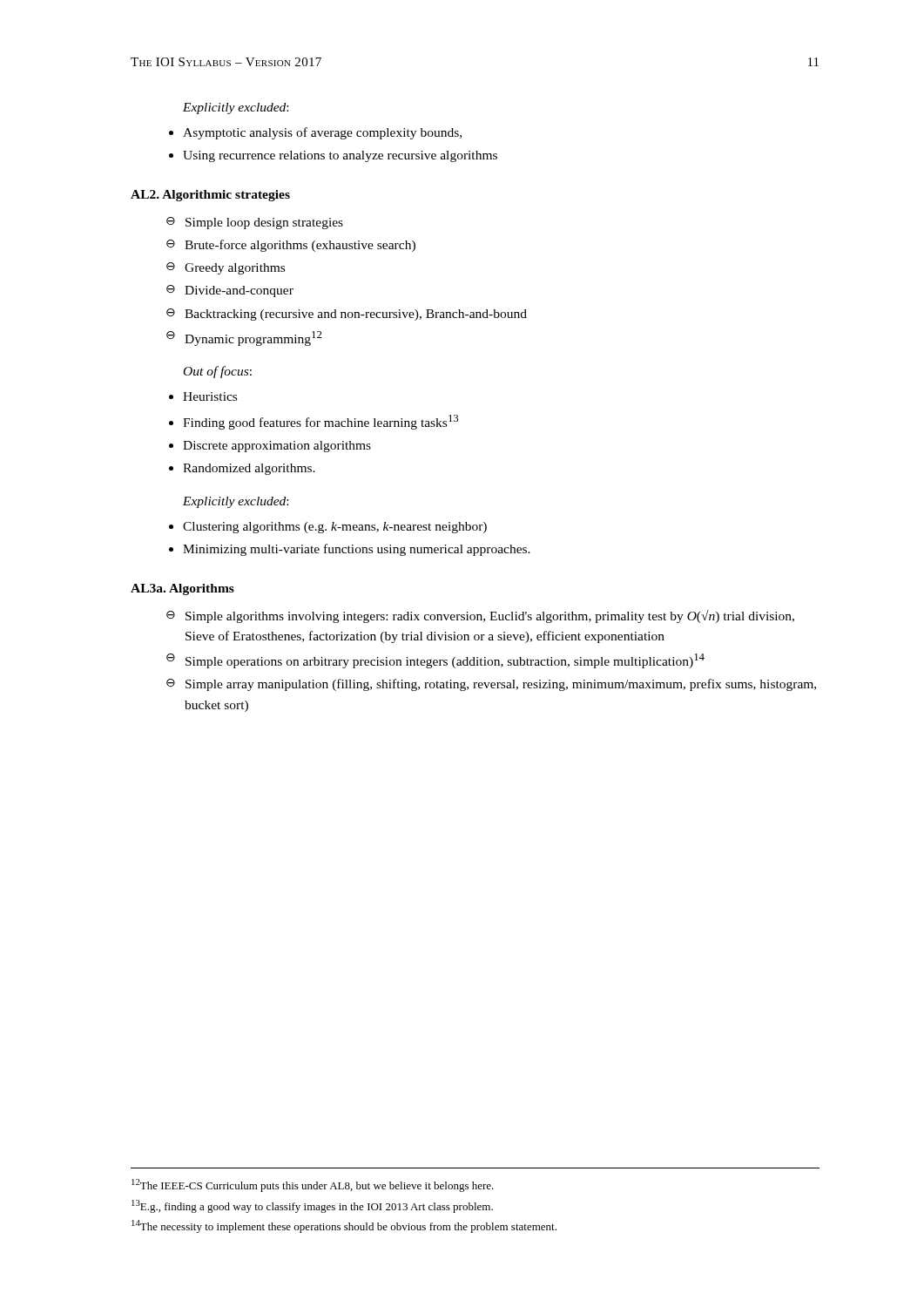Find "Dynamic programming12" on this page
Viewport: 924px width, 1307px height.
coord(244,339)
